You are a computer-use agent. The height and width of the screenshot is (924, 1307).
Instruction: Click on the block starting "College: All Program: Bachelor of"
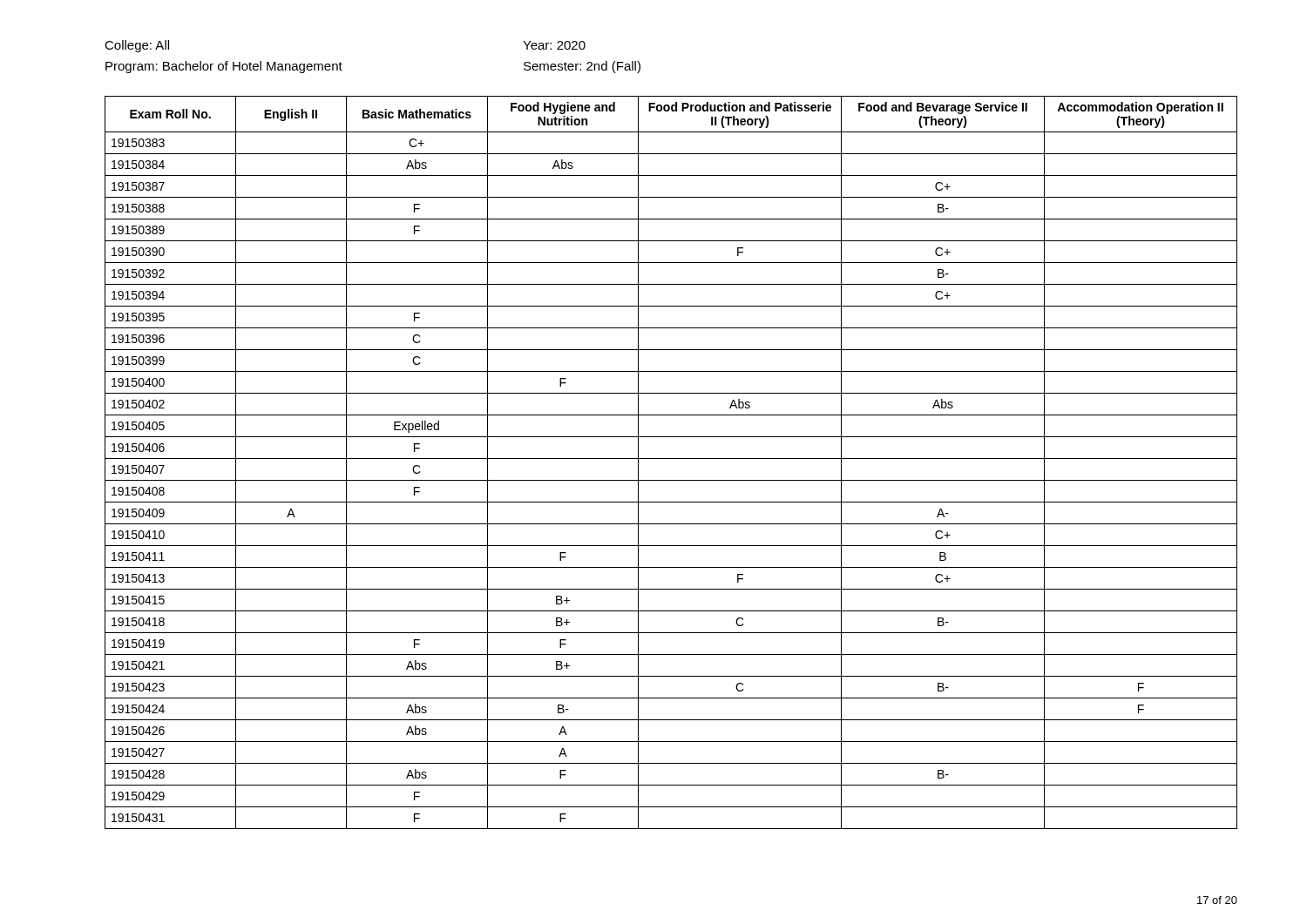coord(223,55)
